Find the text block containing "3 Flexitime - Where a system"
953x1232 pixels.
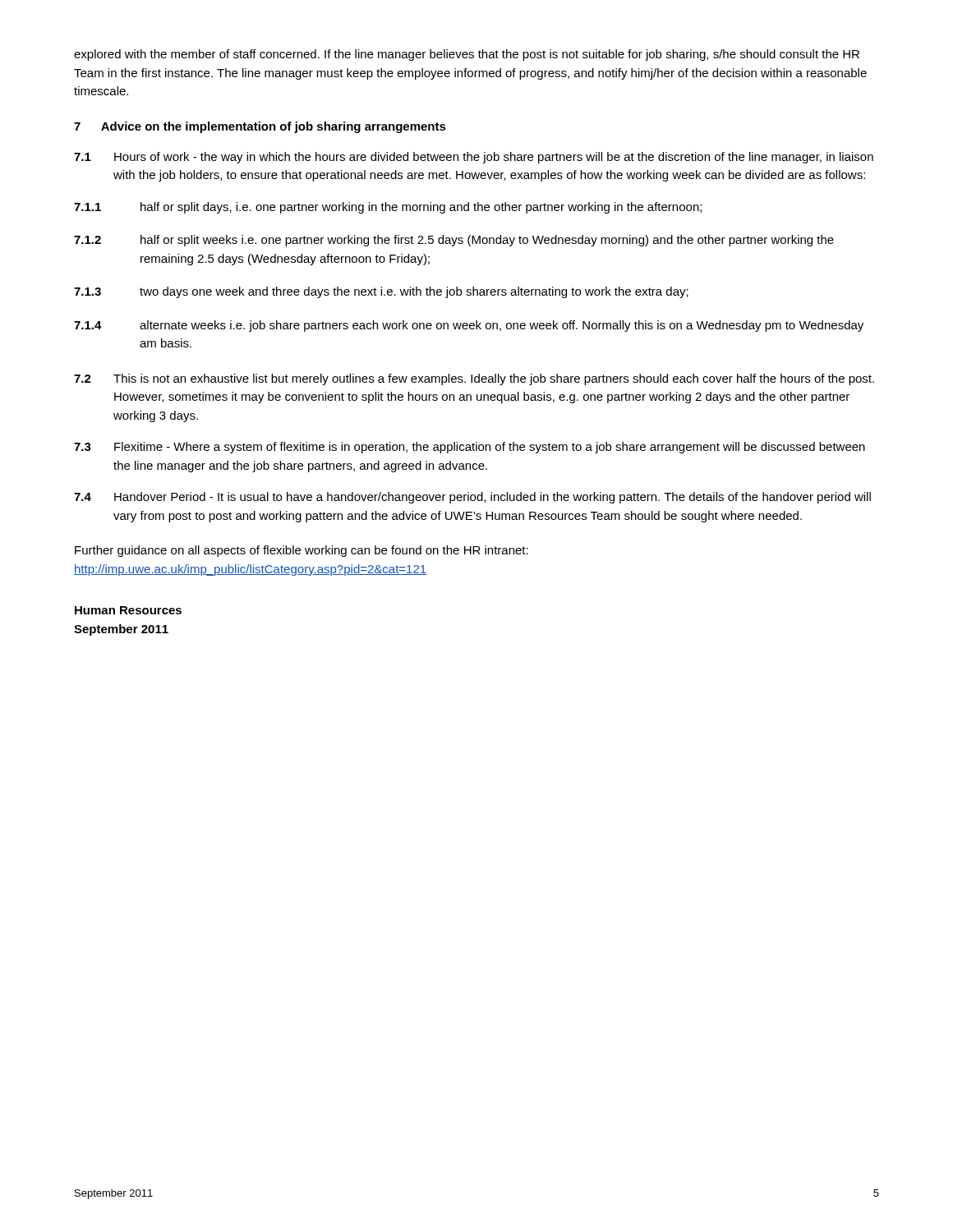coord(476,456)
